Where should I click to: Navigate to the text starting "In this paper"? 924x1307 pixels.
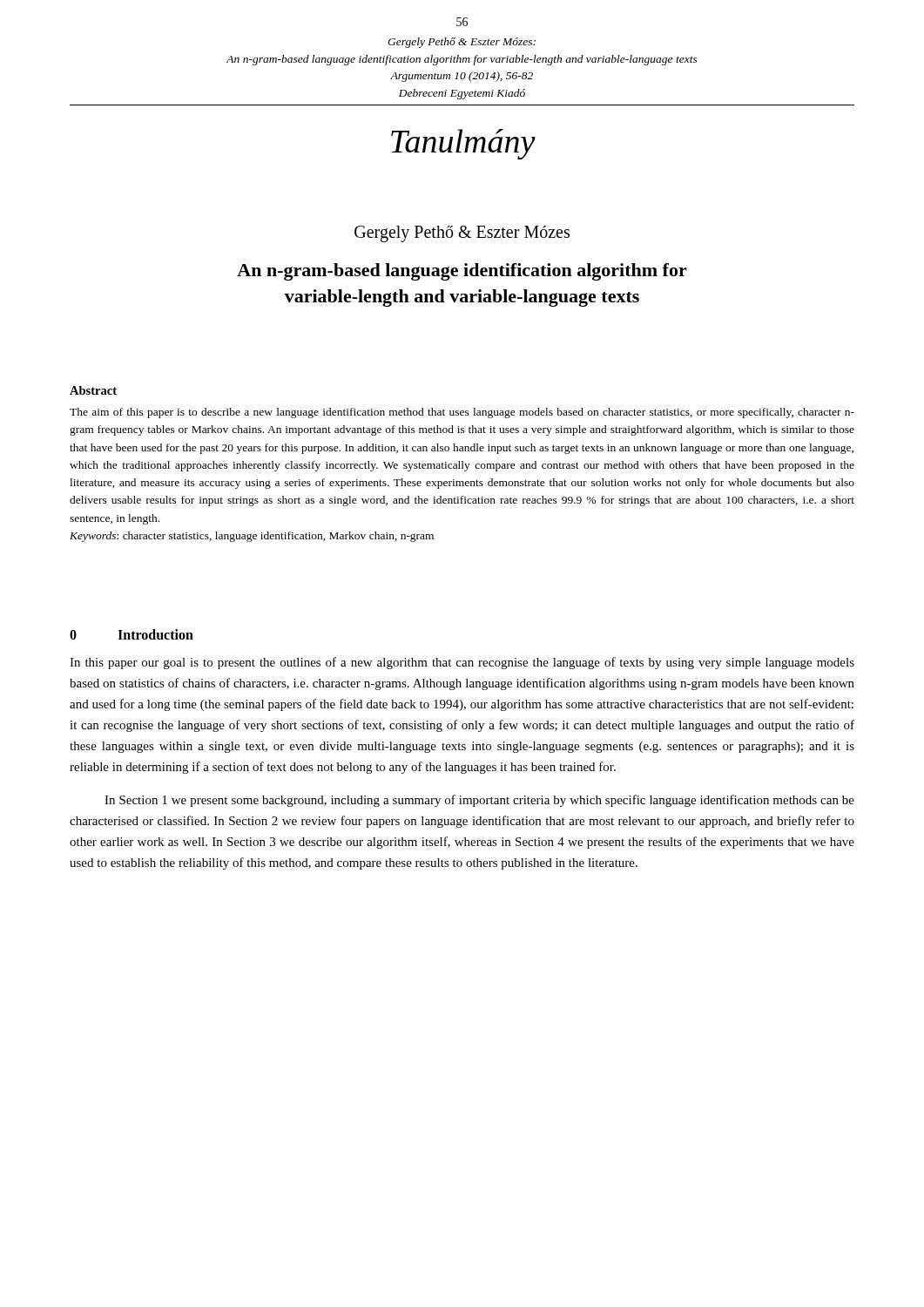(462, 714)
